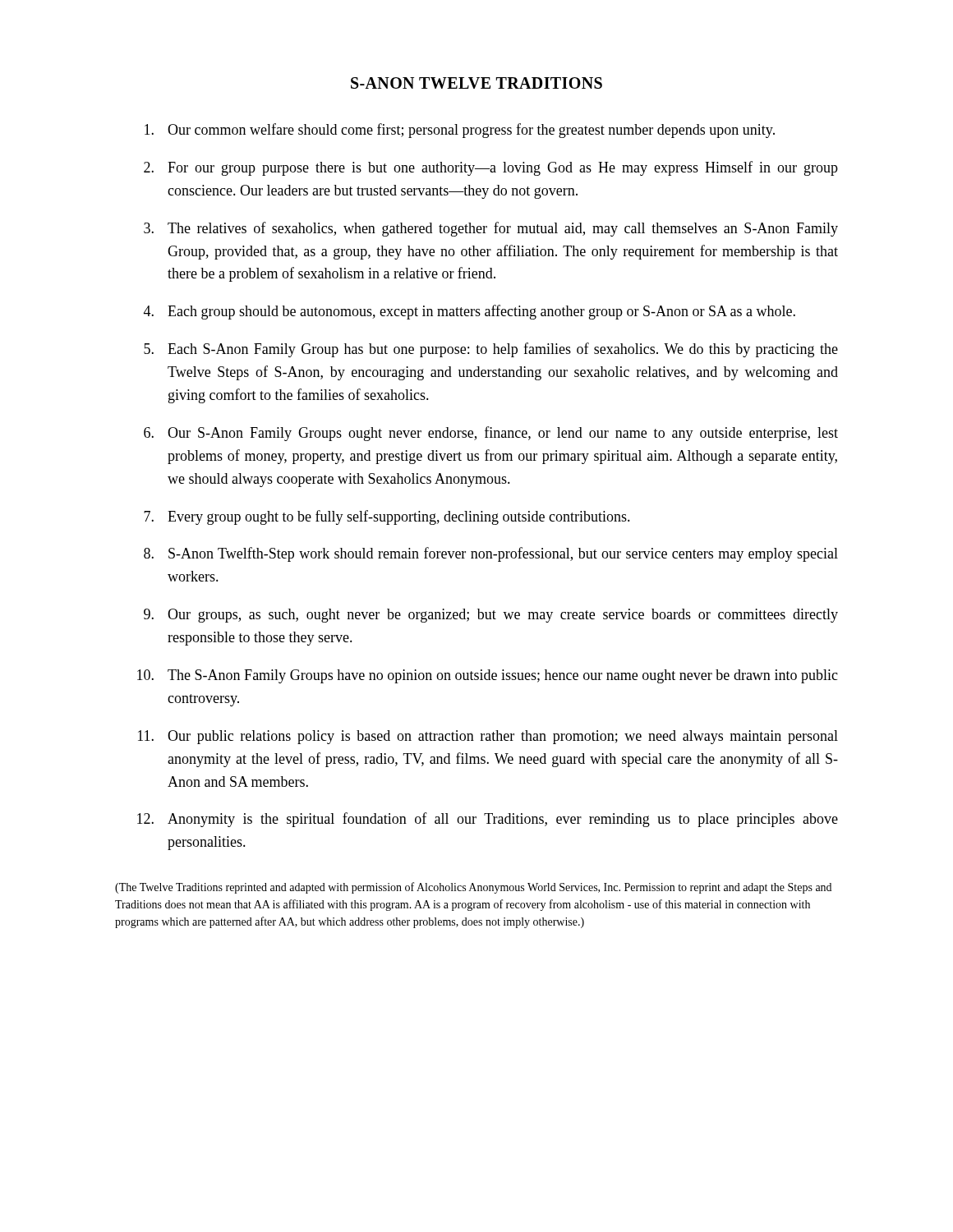Screen dimensions: 1232x953
Task: Where is the passage that starts "11. Our public relations policy is"?
Action: click(476, 759)
